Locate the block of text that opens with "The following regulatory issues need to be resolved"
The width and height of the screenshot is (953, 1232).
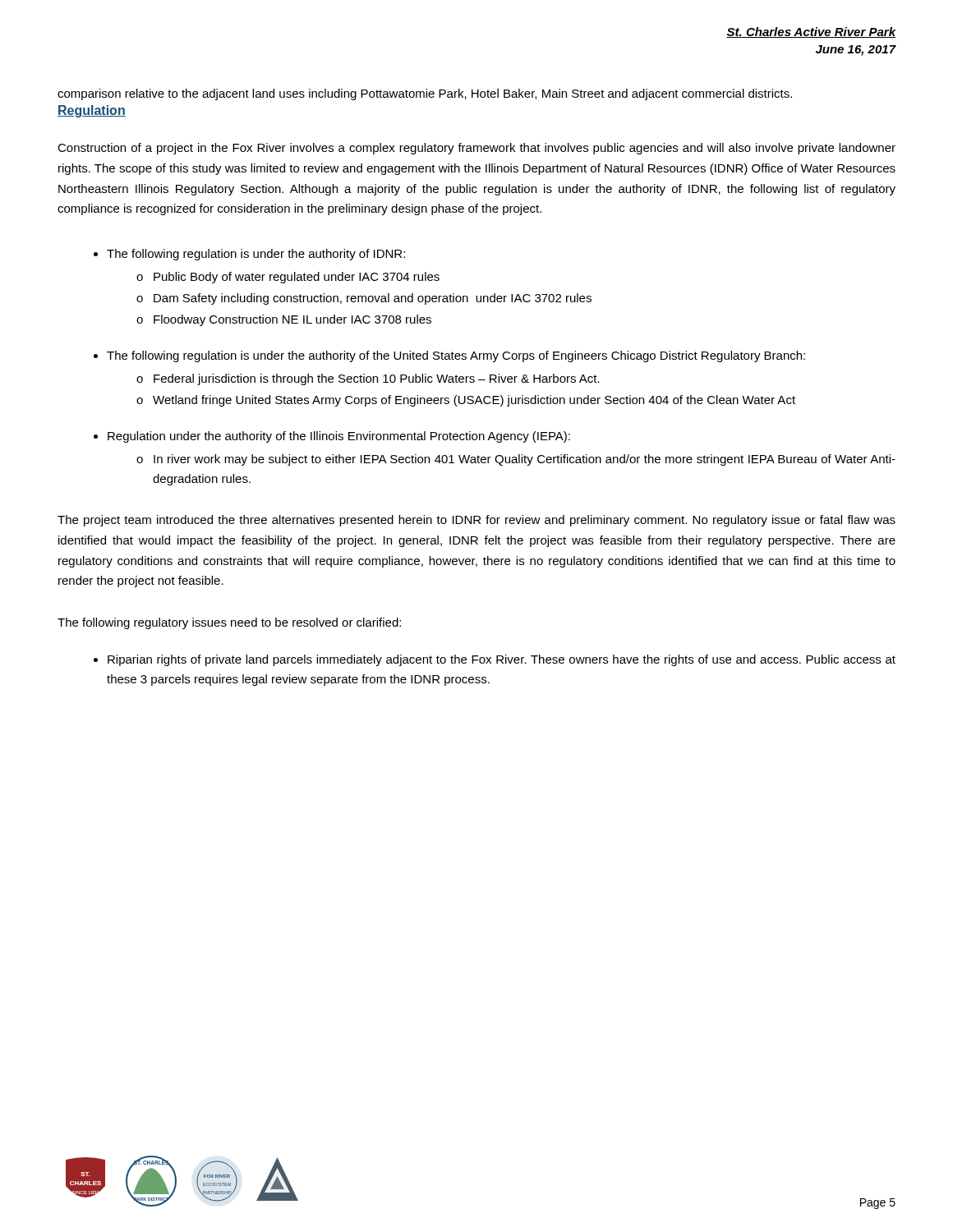[230, 622]
